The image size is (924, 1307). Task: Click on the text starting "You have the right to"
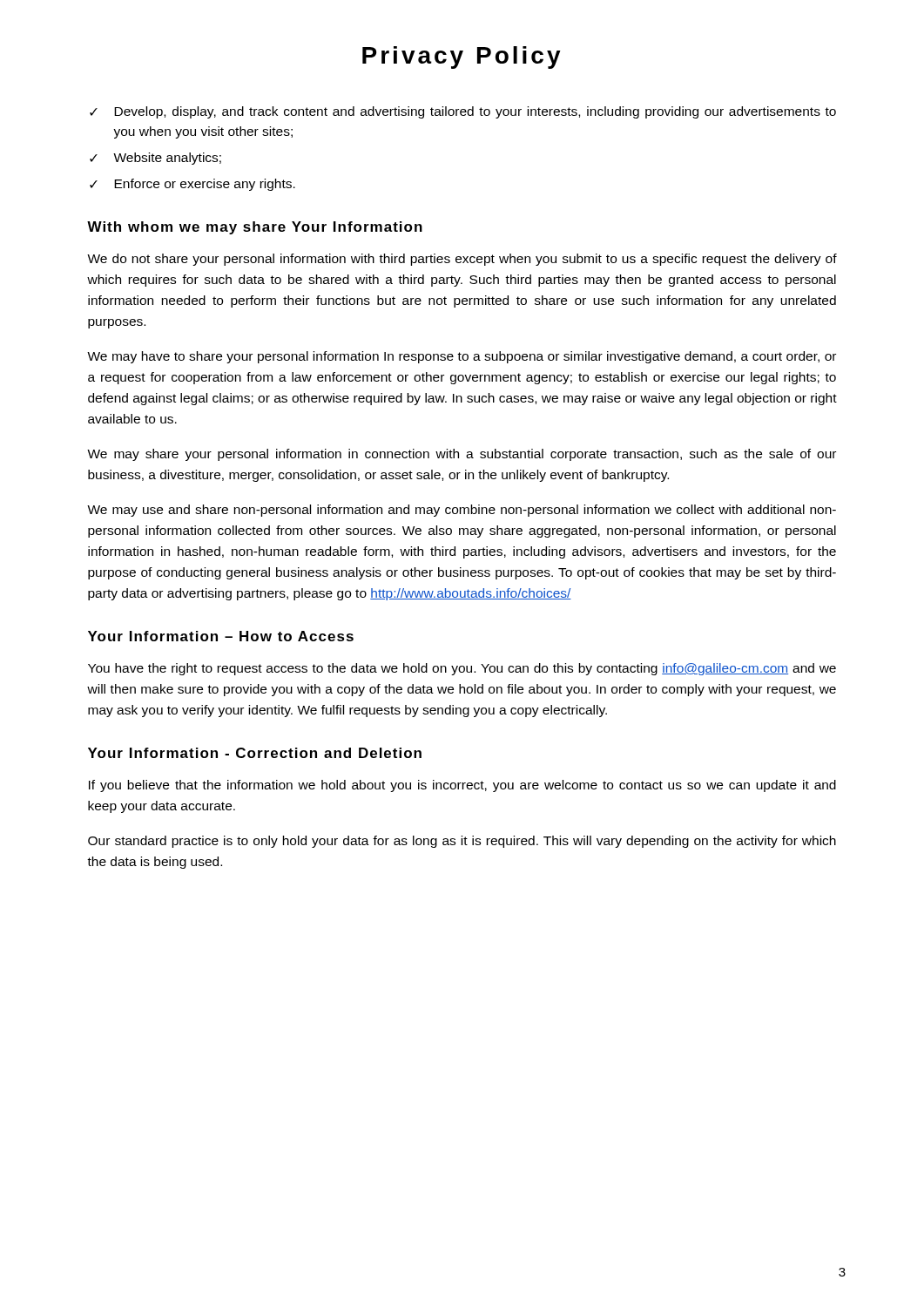point(462,689)
